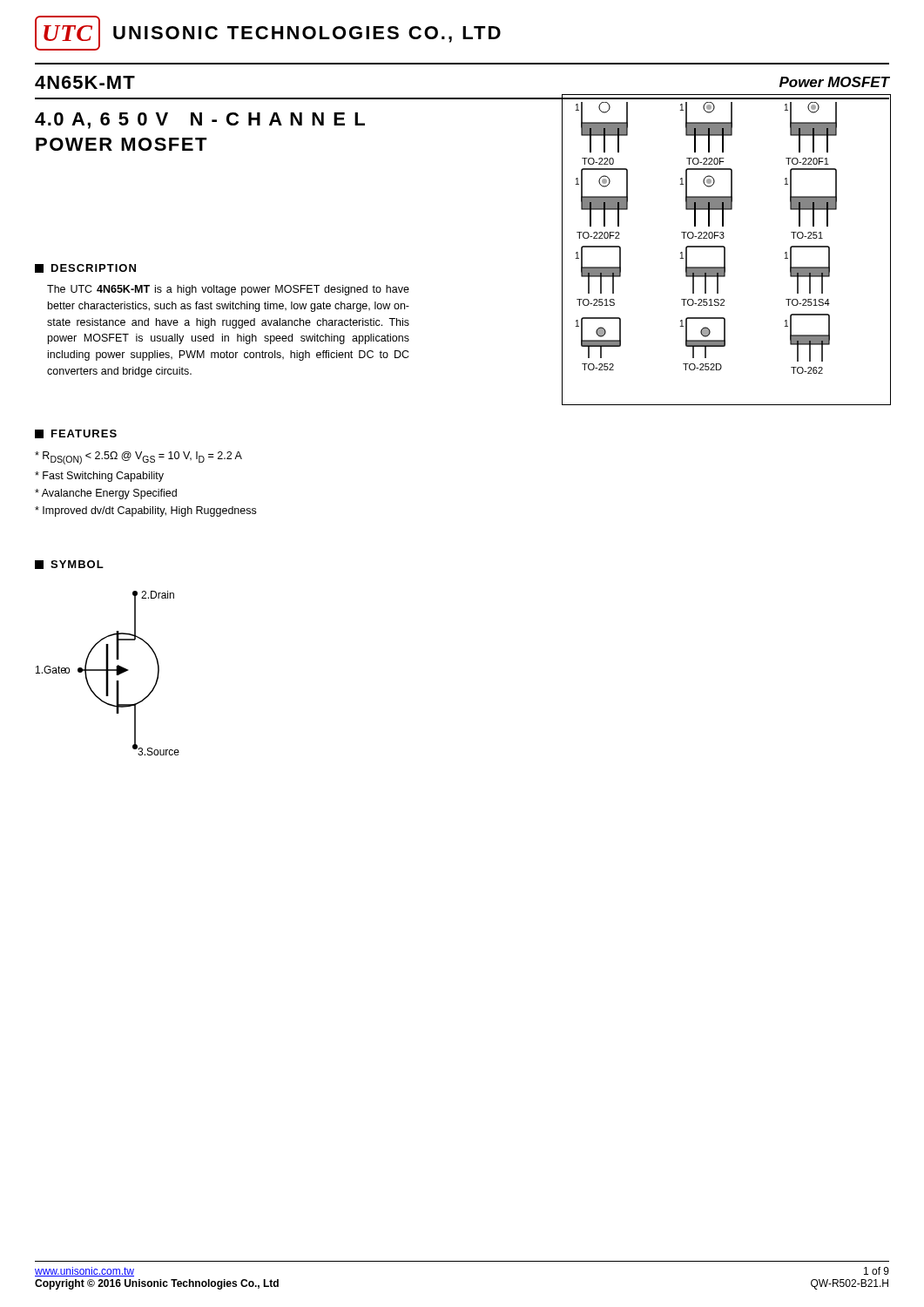Find the element starting "Fast Switching Capability"
924x1307 pixels.
click(99, 476)
